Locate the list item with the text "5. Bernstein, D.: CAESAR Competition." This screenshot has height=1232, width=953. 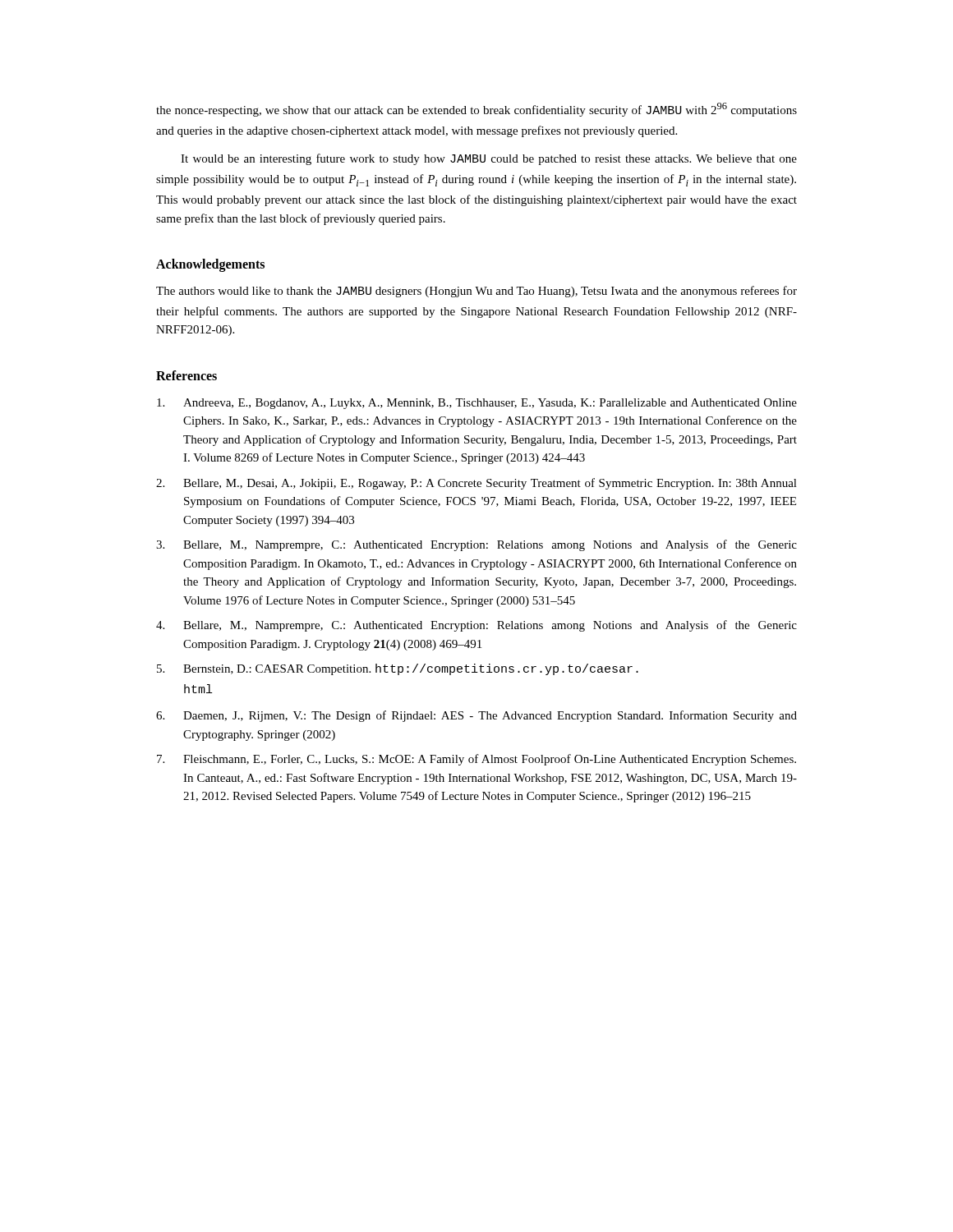click(476, 680)
